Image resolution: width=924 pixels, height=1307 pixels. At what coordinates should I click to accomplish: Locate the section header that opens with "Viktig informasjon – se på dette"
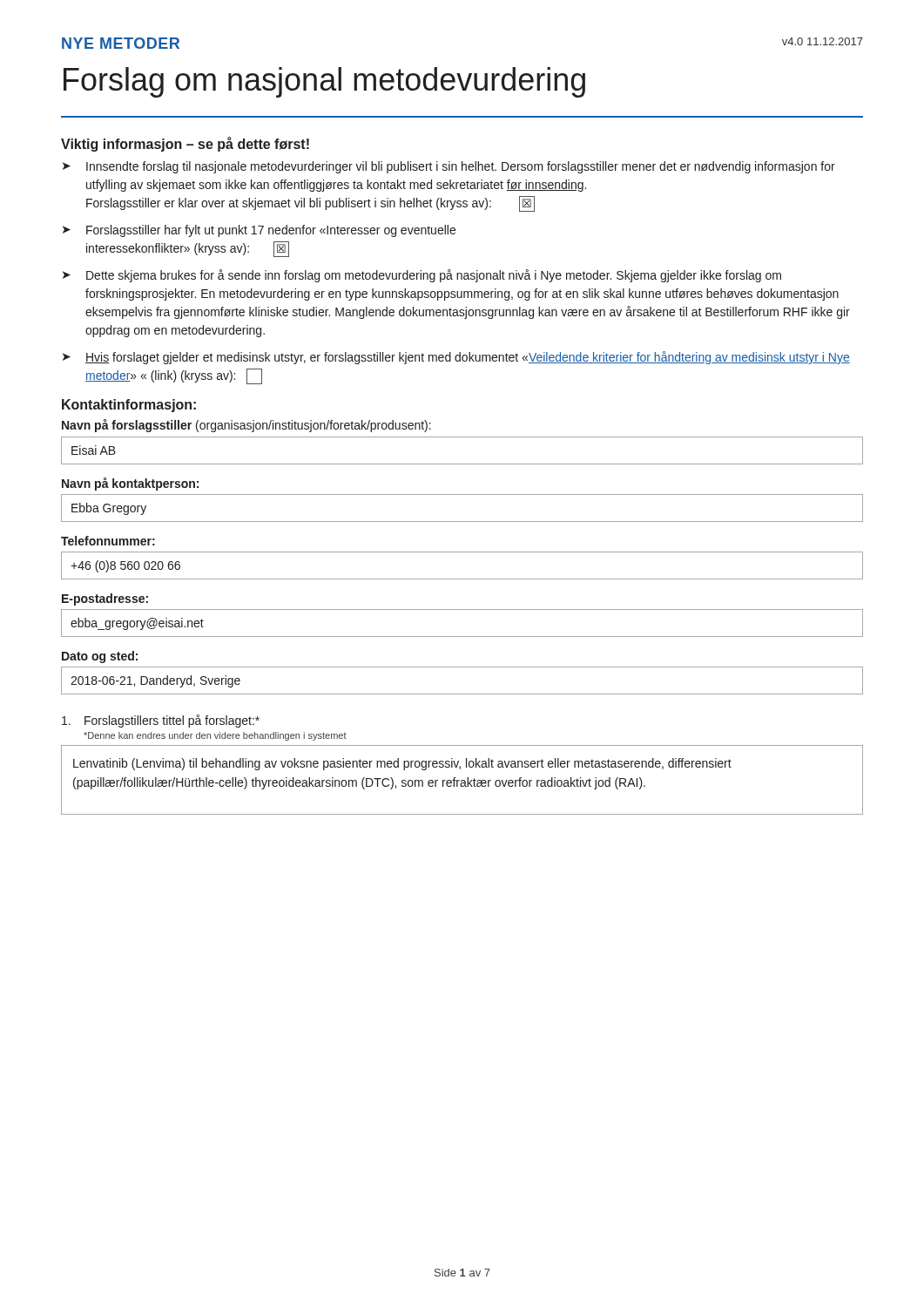pyautogui.click(x=185, y=144)
